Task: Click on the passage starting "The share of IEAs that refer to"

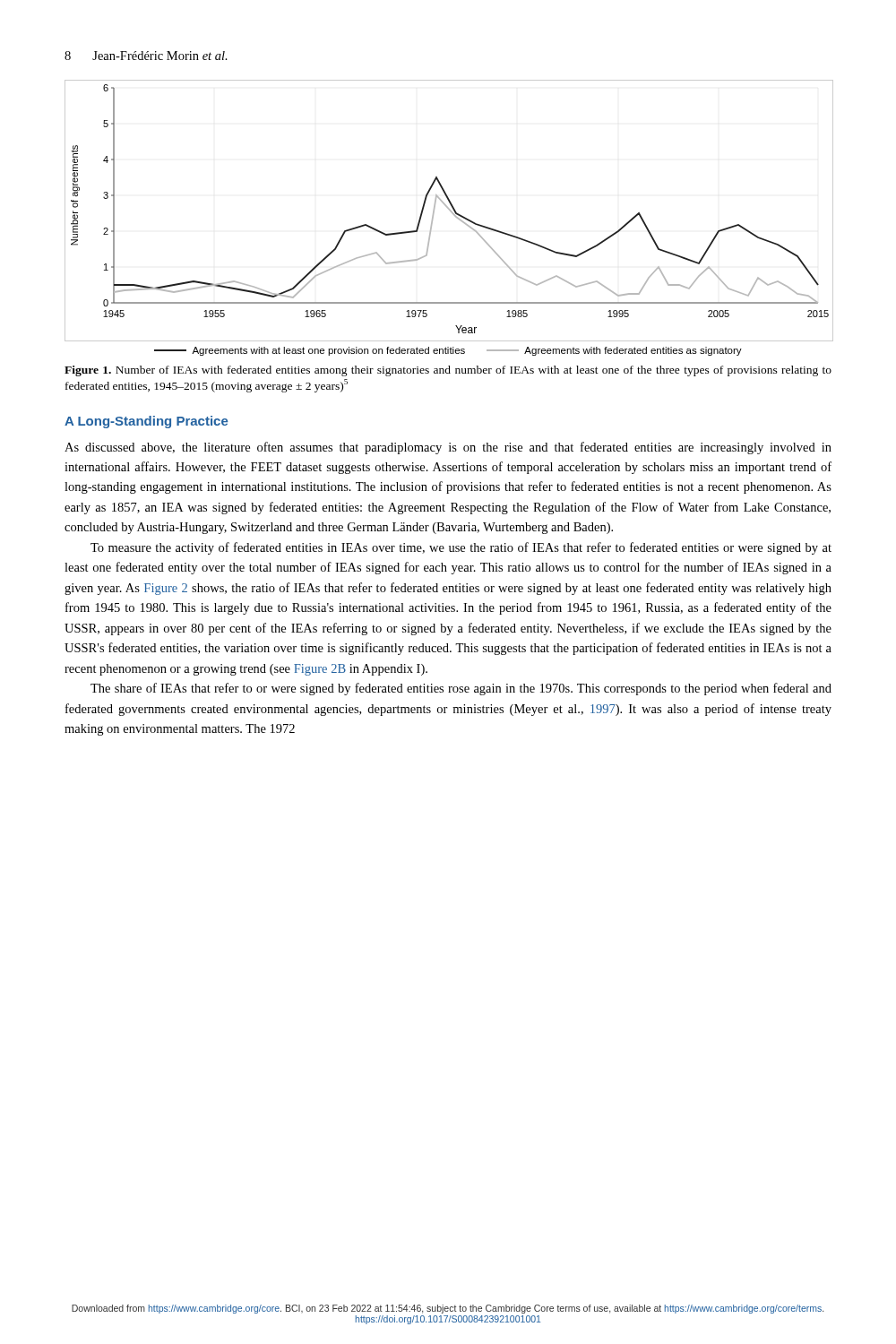Action: 448,709
